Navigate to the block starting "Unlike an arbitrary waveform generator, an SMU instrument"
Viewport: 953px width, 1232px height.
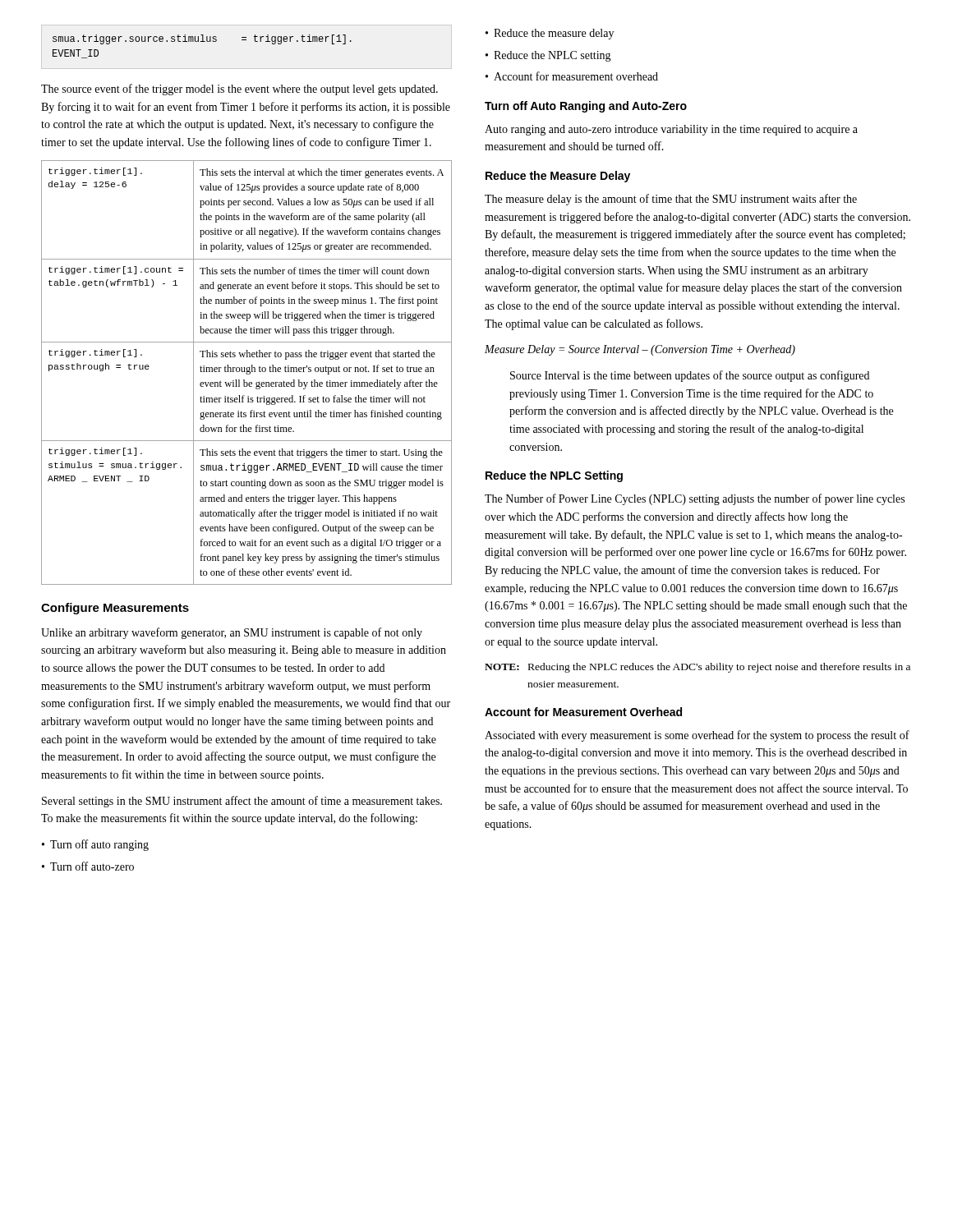point(246,704)
